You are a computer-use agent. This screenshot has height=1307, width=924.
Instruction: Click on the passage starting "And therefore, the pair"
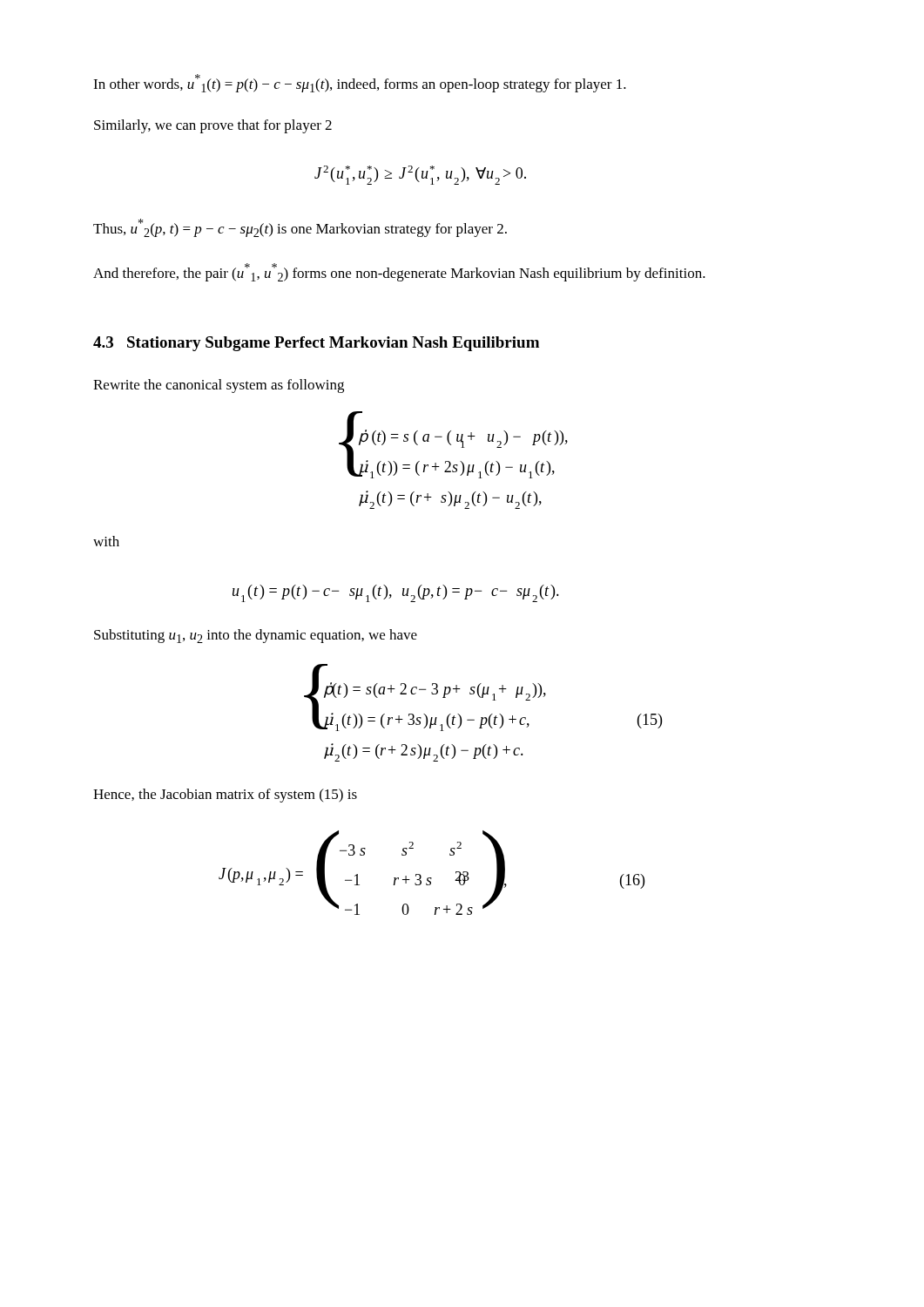point(399,272)
